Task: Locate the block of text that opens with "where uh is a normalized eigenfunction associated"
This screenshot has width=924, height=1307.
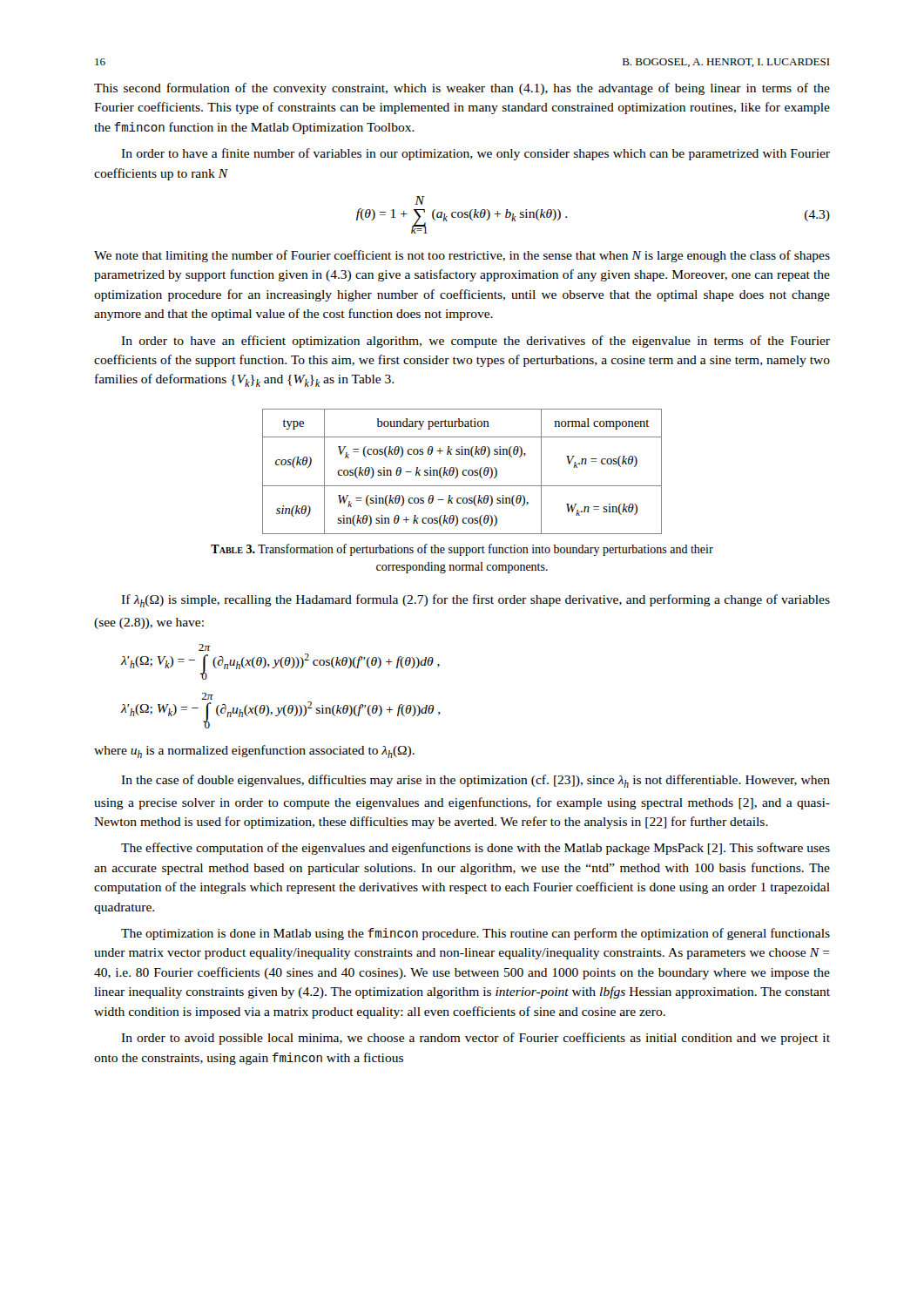Action: (254, 752)
